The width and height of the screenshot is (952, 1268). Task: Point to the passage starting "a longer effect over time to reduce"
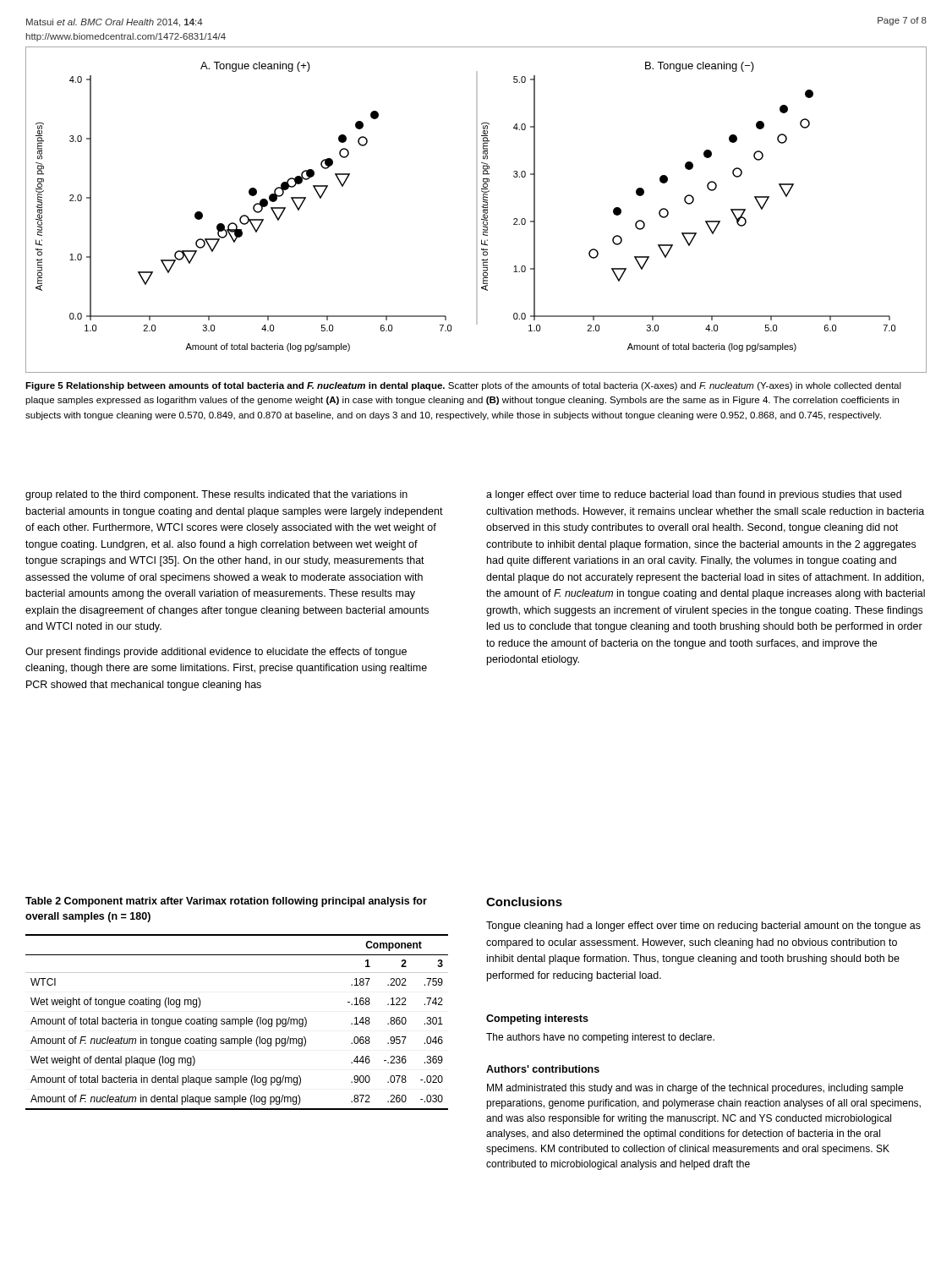706,578
